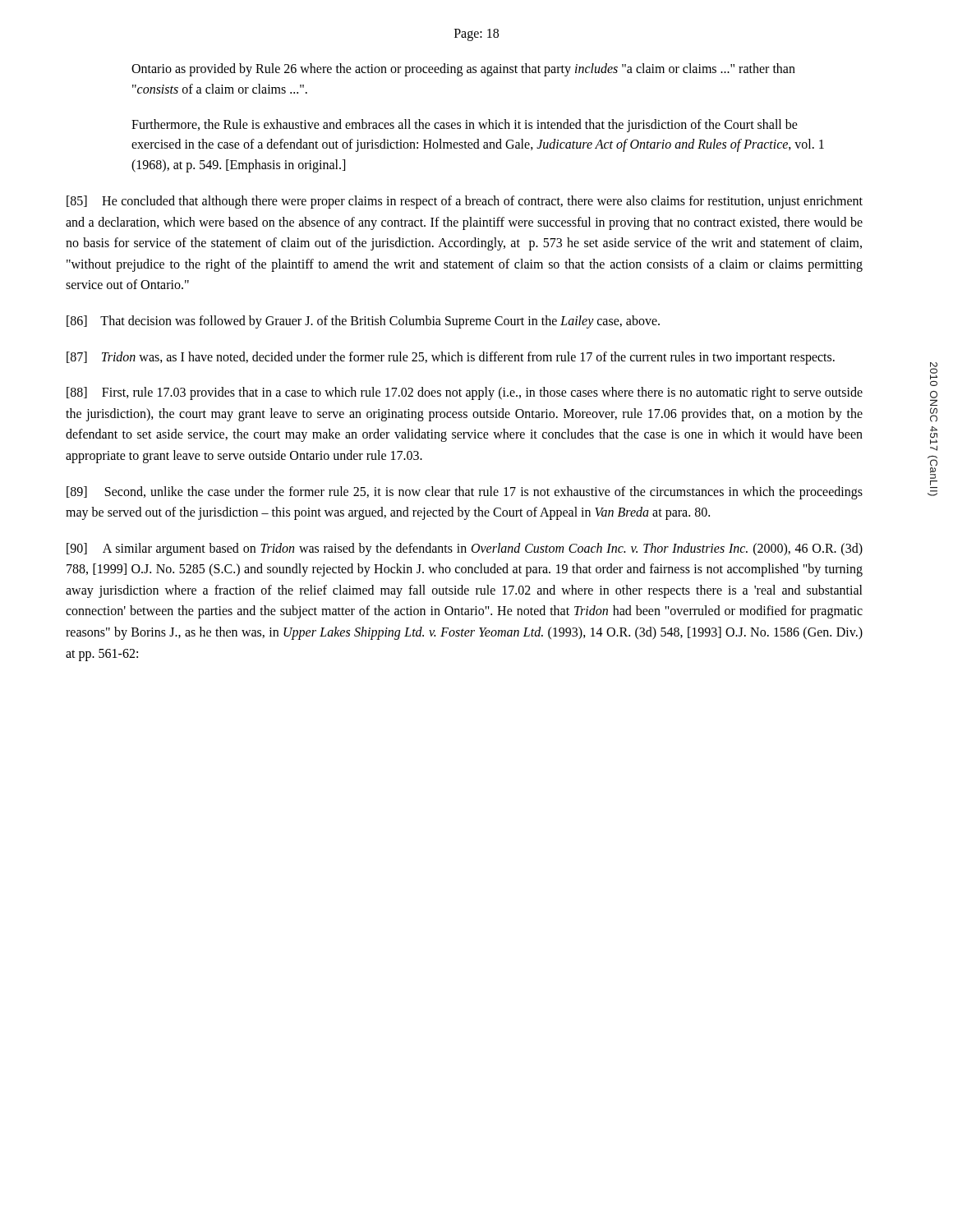Select the text block that says "[88] First, rule"
Viewport: 953px width, 1232px height.
tap(464, 424)
